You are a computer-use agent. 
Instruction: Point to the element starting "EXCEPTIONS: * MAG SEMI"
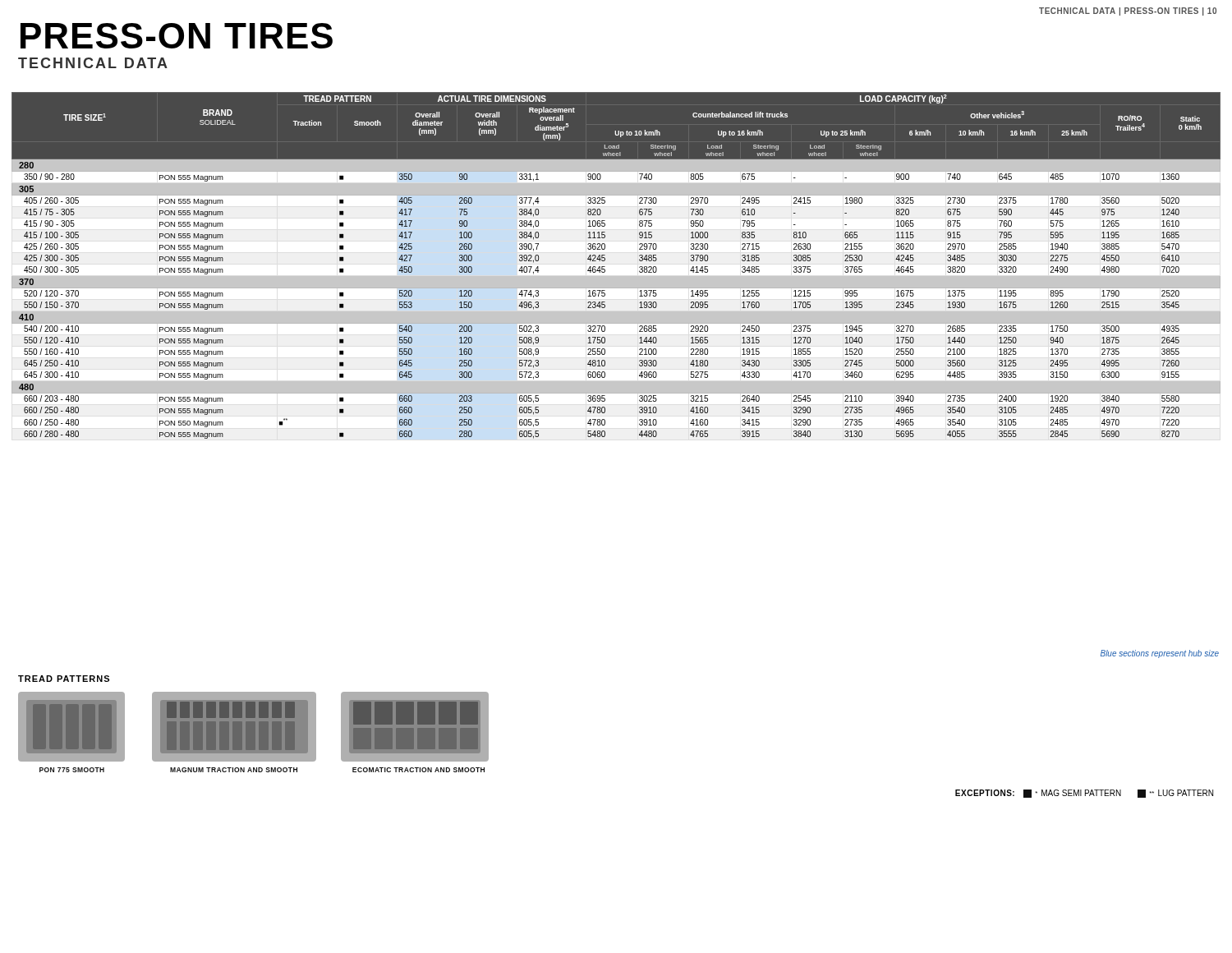click(1084, 793)
